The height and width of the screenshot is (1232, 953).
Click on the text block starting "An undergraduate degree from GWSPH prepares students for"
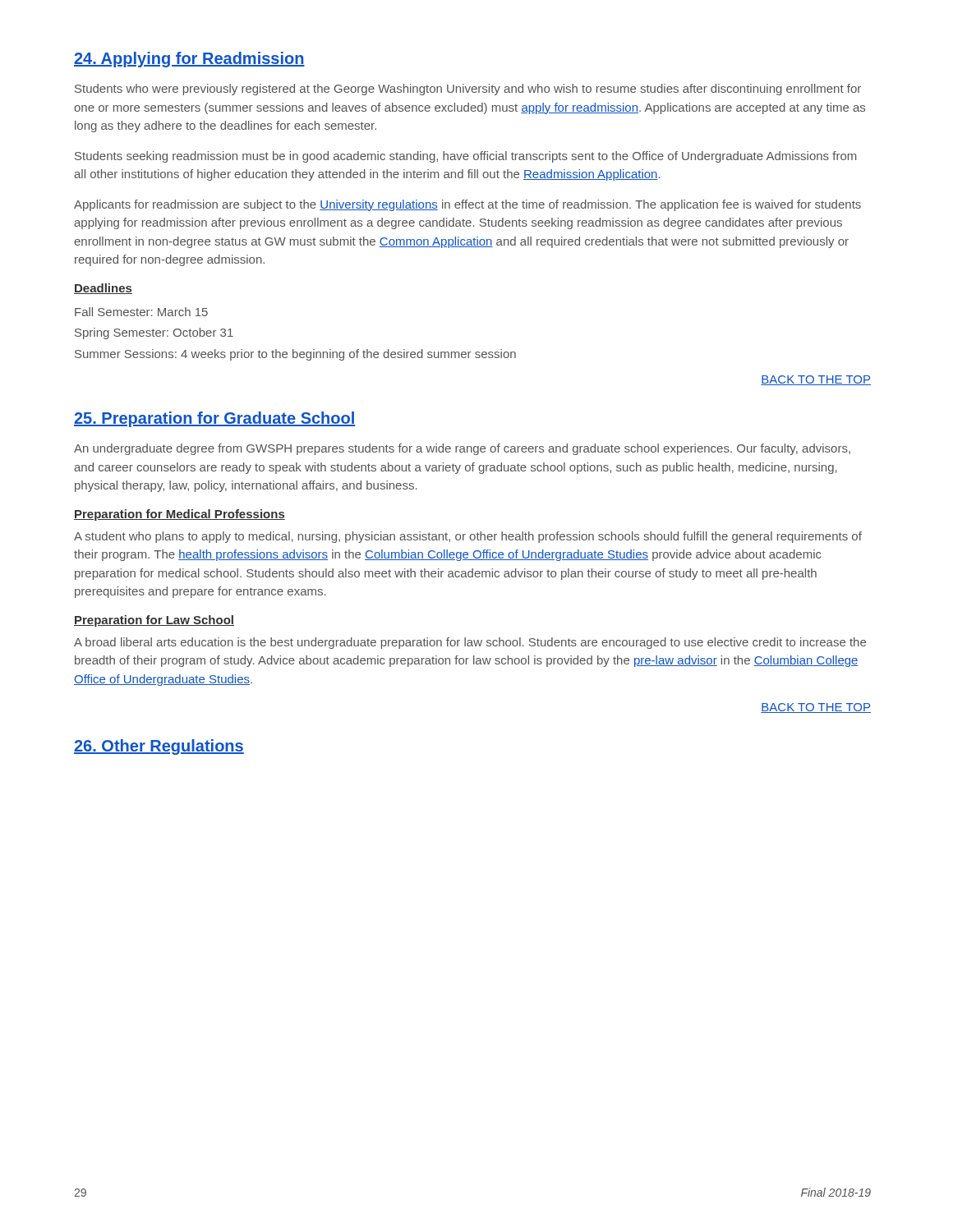tap(463, 466)
